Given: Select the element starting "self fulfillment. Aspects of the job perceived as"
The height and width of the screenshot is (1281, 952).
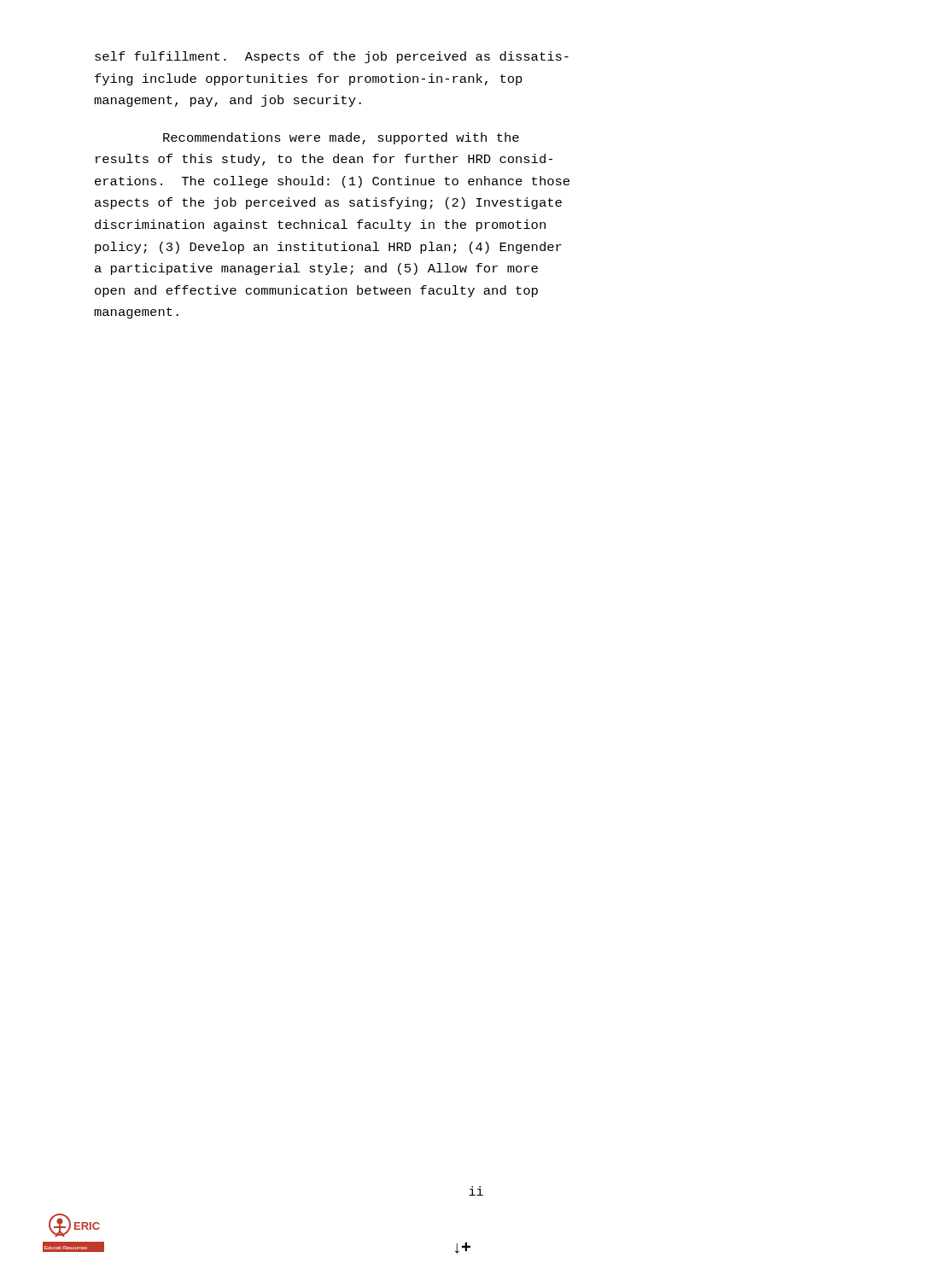Looking at the screenshot, I should coord(332,79).
